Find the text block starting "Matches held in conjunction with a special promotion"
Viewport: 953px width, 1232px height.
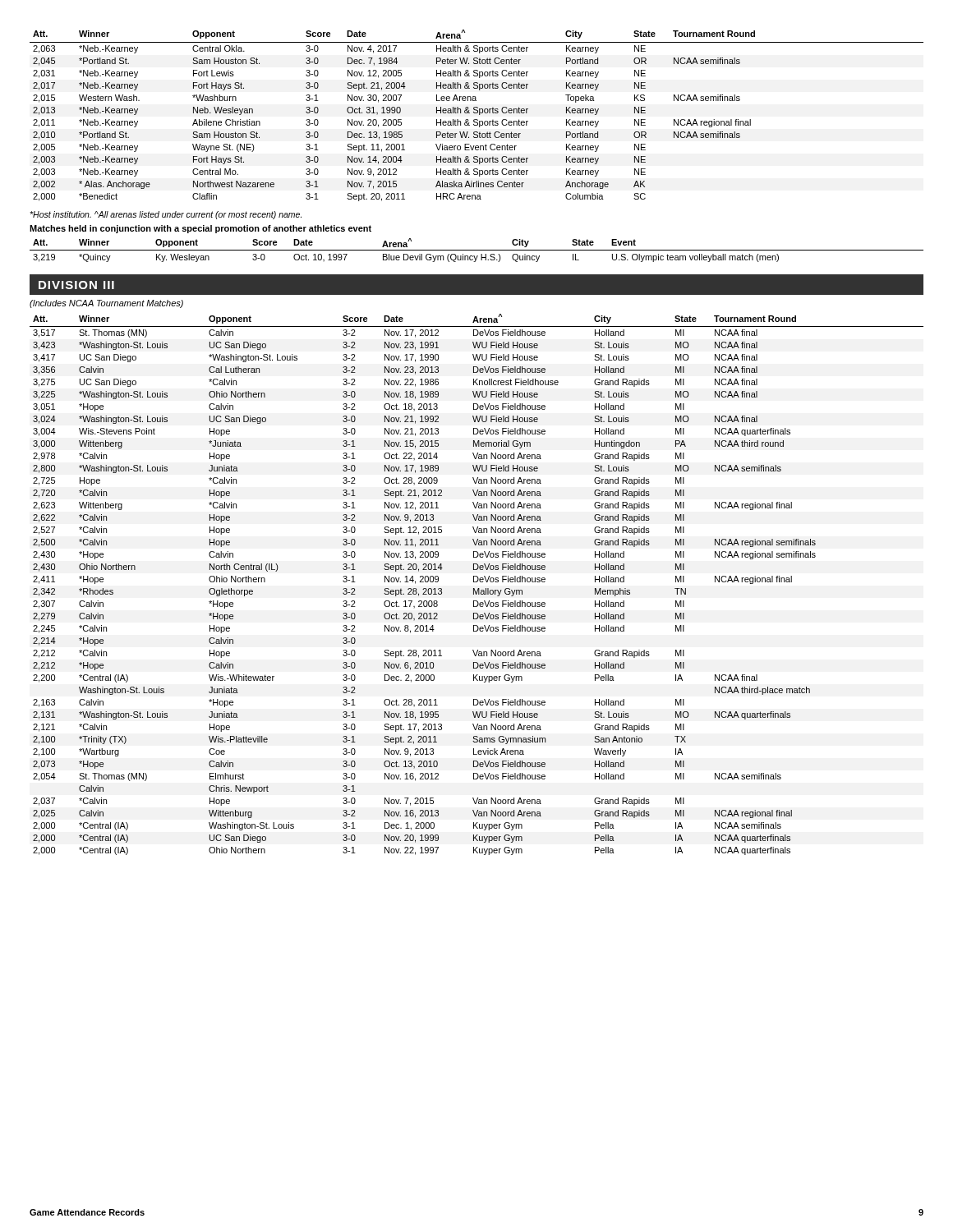coord(201,228)
